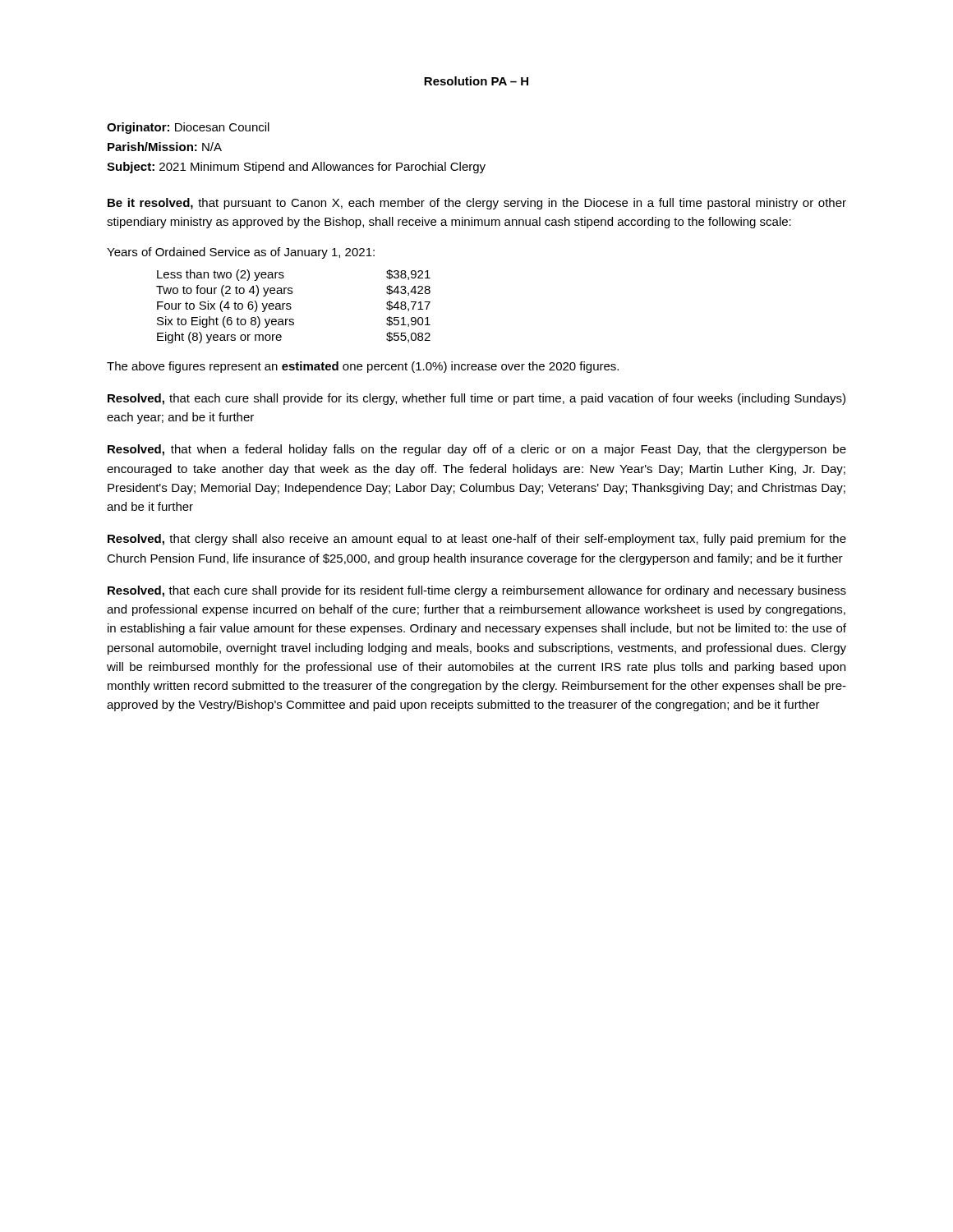Click on the text block with the text "Years of Ordained Service as"
The image size is (953, 1232).
(241, 253)
